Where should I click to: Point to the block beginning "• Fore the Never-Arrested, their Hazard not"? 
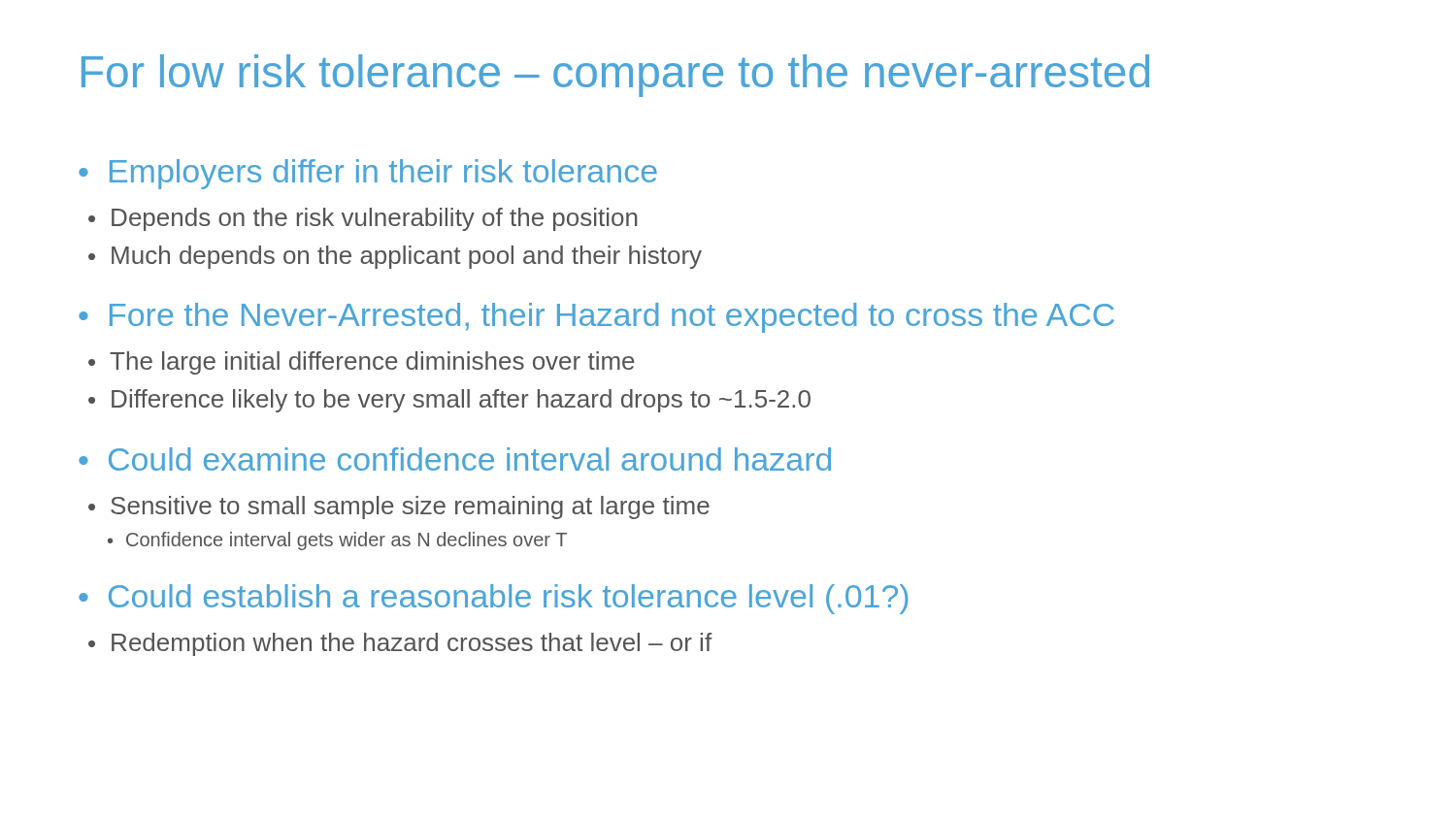597,315
